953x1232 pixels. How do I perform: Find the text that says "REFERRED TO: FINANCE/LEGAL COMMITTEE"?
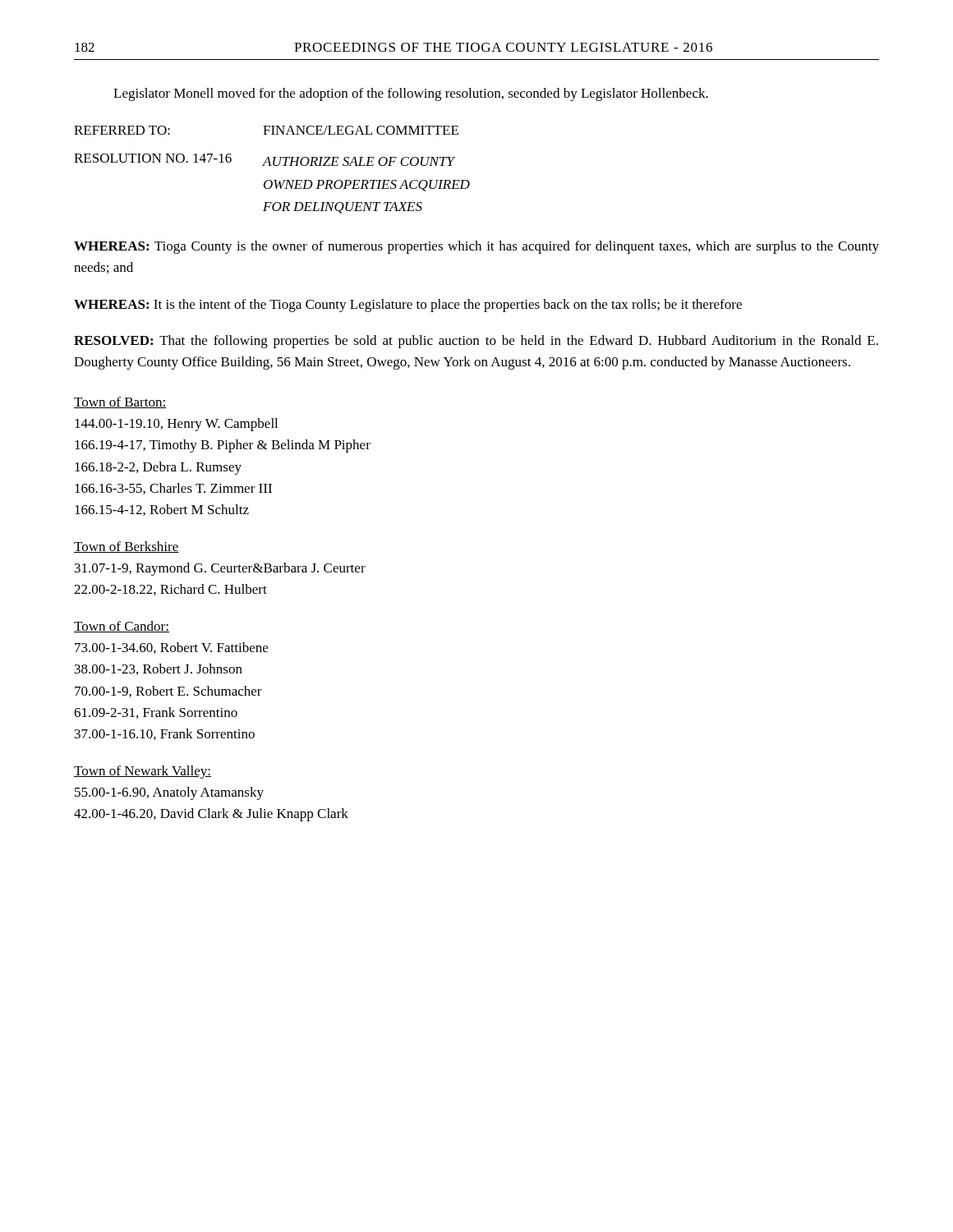[x=267, y=131]
